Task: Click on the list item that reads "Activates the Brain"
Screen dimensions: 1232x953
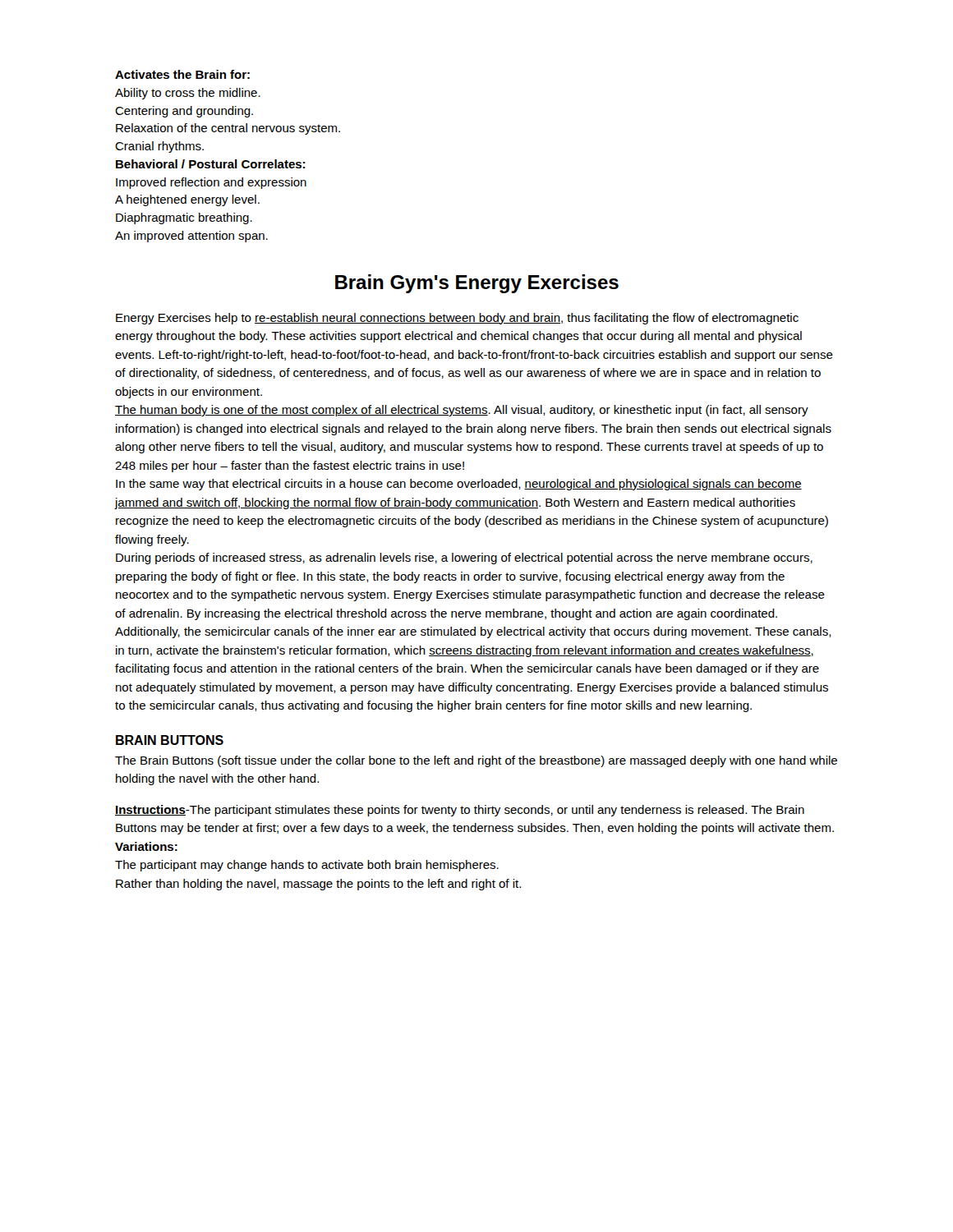Action: click(228, 155)
